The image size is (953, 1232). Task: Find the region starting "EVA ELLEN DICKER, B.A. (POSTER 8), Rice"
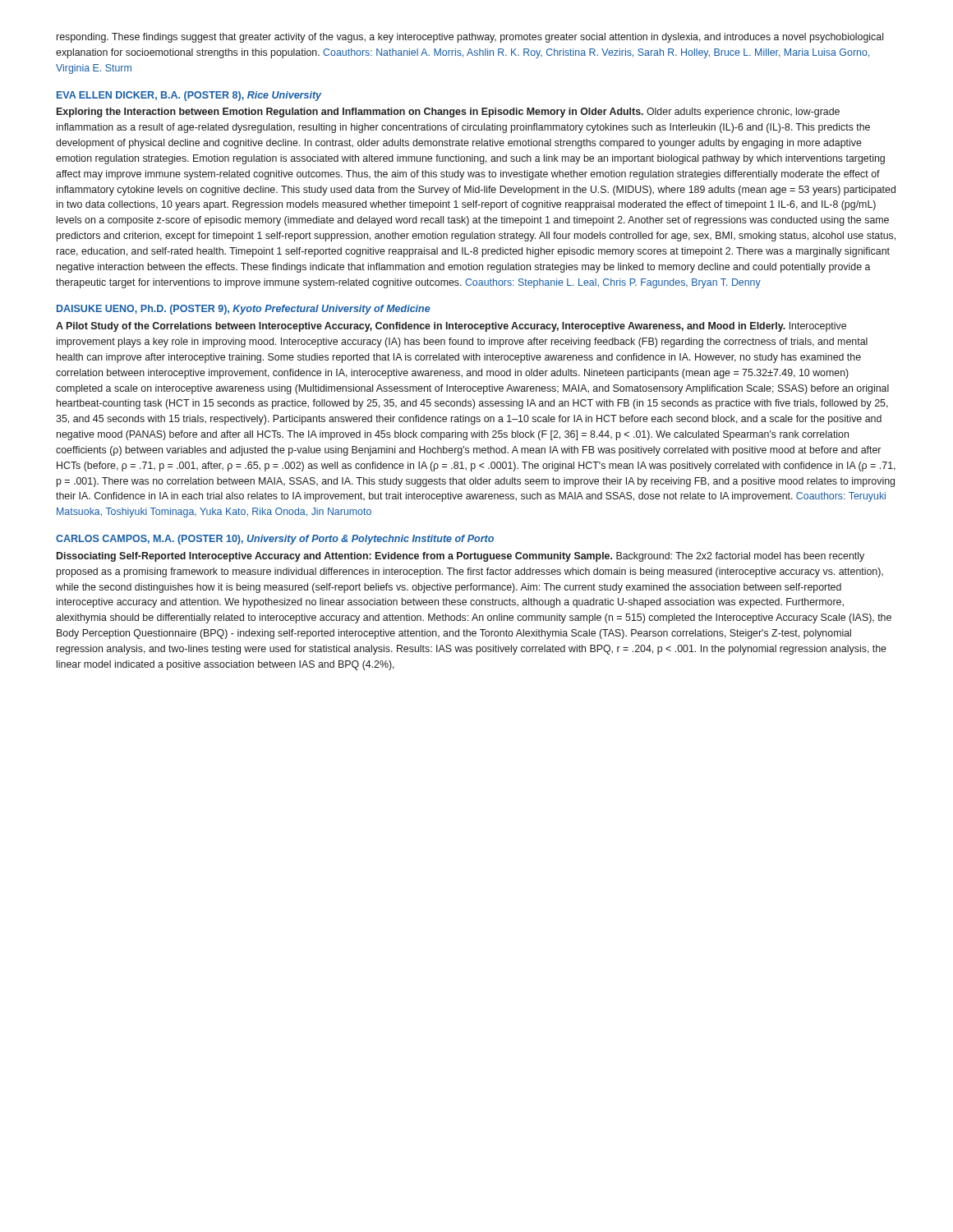(x=189, y=95)
